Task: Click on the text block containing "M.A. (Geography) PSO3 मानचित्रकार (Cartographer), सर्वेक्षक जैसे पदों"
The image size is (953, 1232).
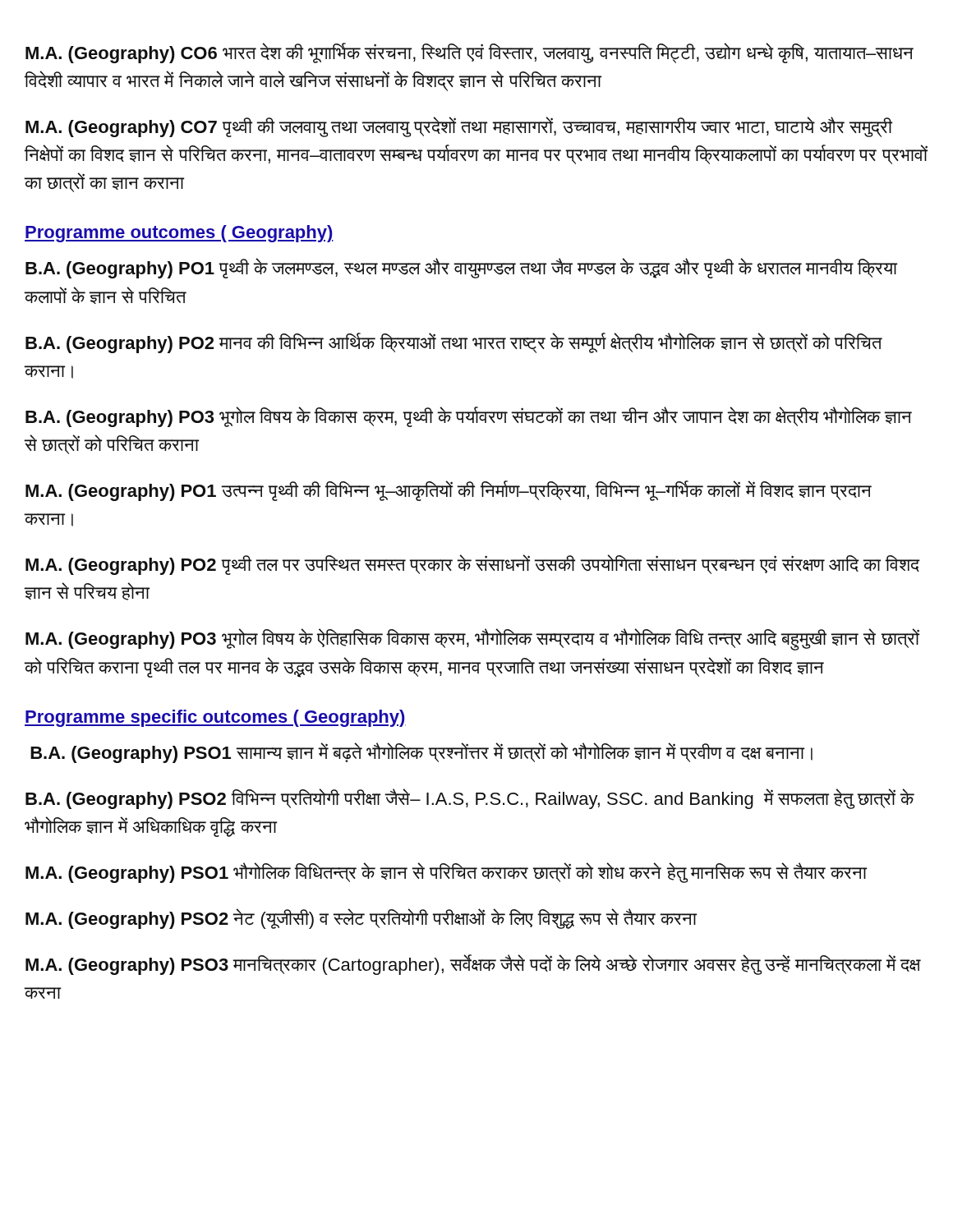Action: pyautogui.click(x=472, y=979)
